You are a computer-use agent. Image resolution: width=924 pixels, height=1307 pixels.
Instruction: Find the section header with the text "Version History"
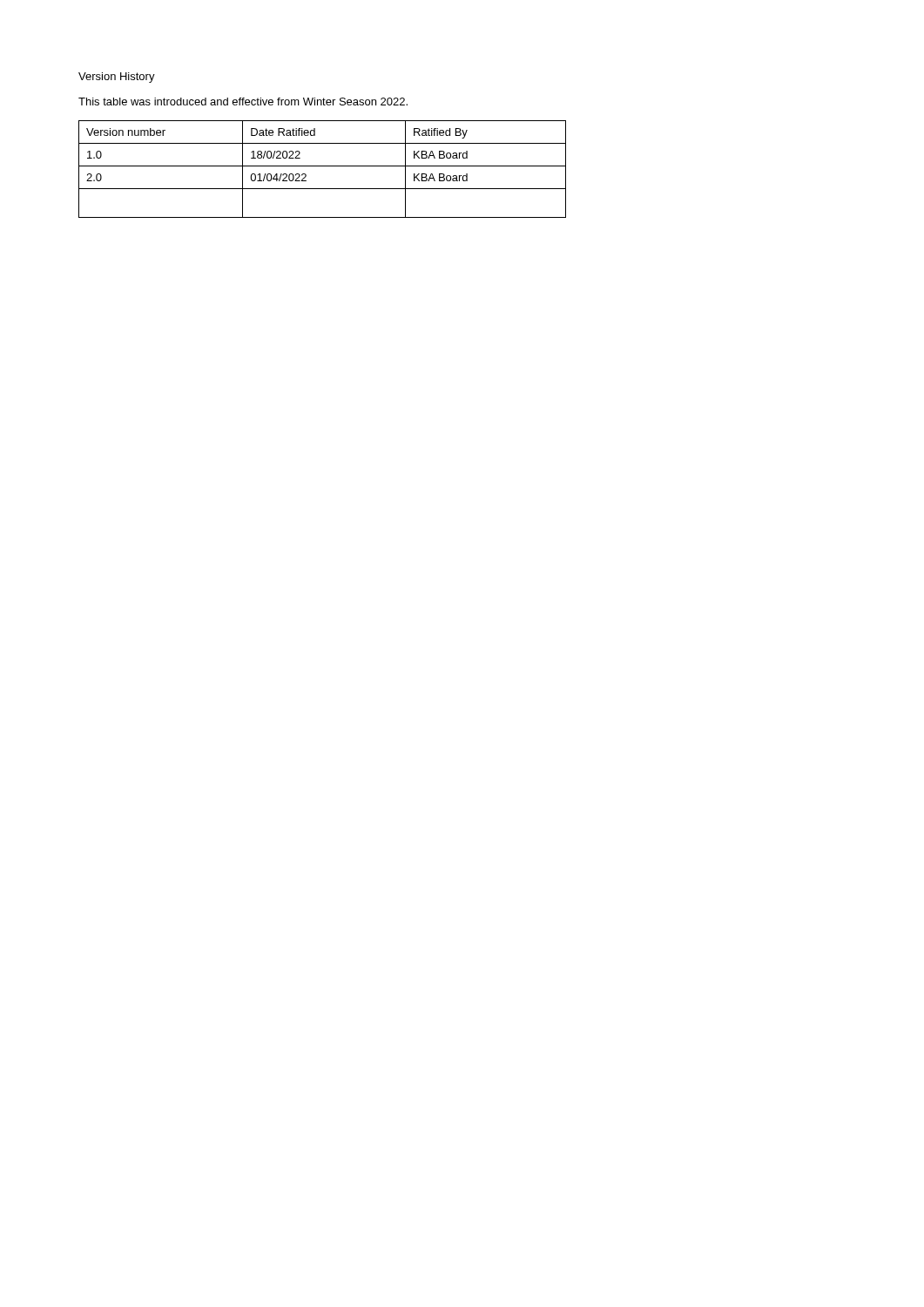coord(116,76)
